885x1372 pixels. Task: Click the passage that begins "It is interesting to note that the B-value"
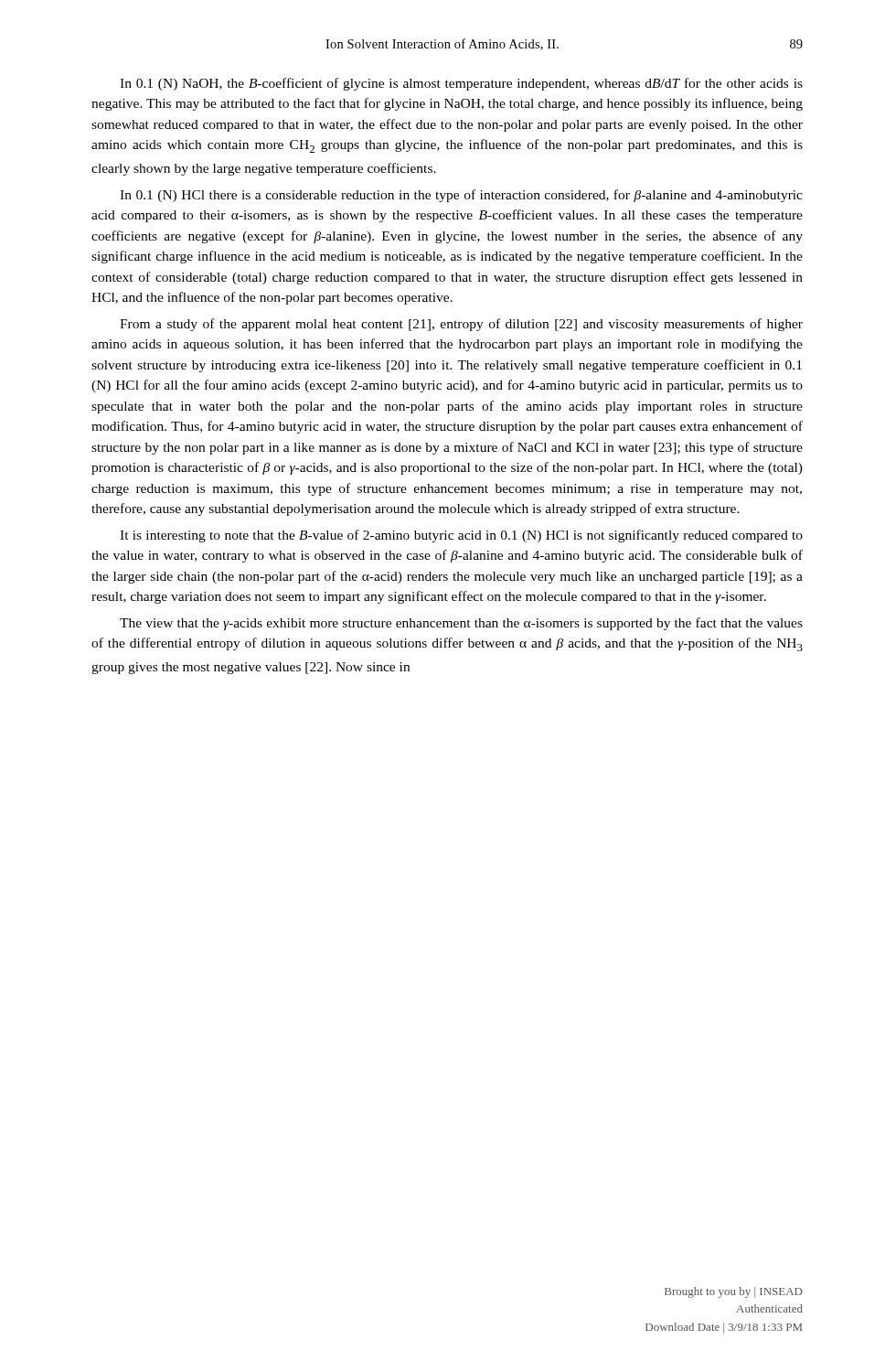(447, 565)
